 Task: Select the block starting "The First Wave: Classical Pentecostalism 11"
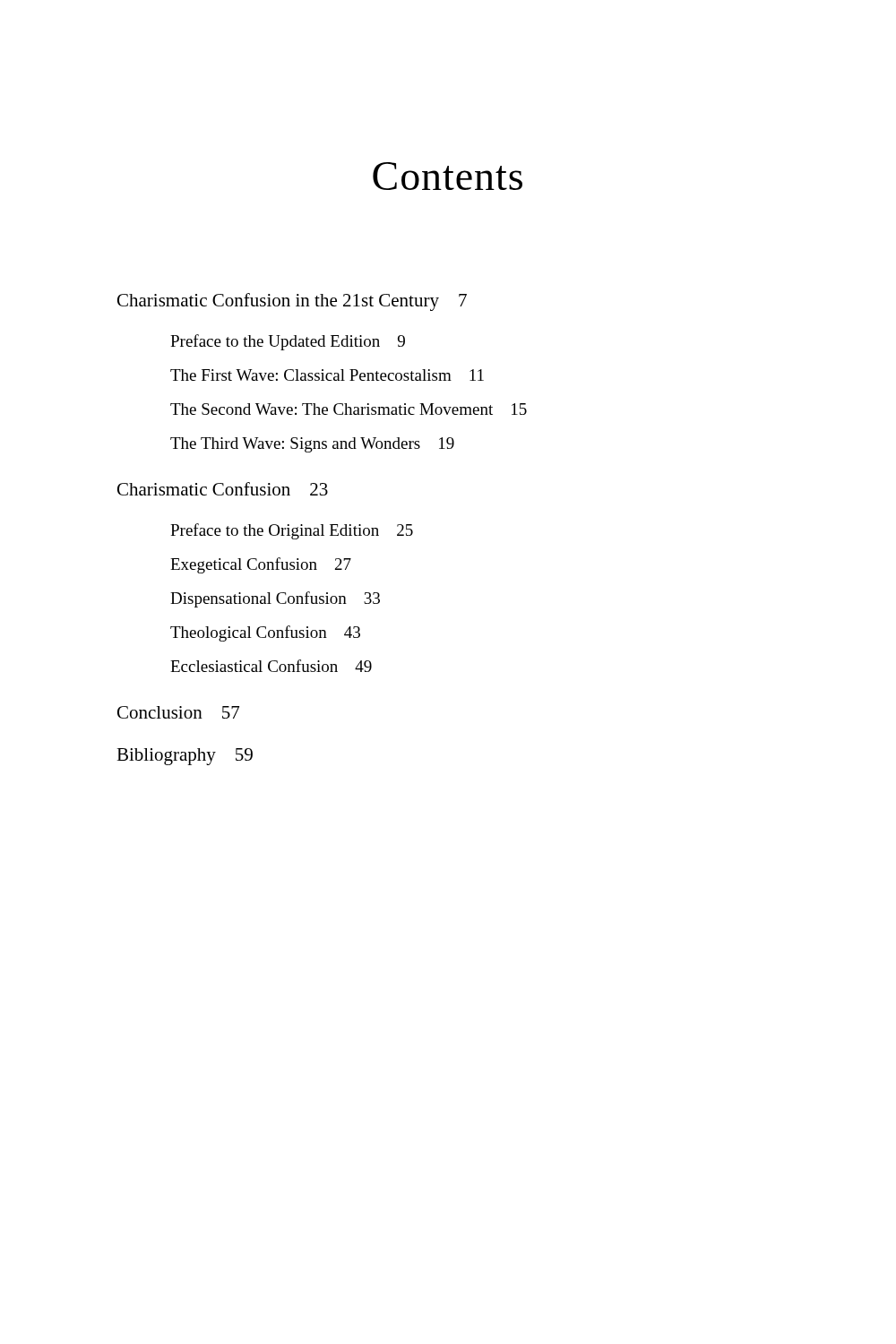point(327,375)
